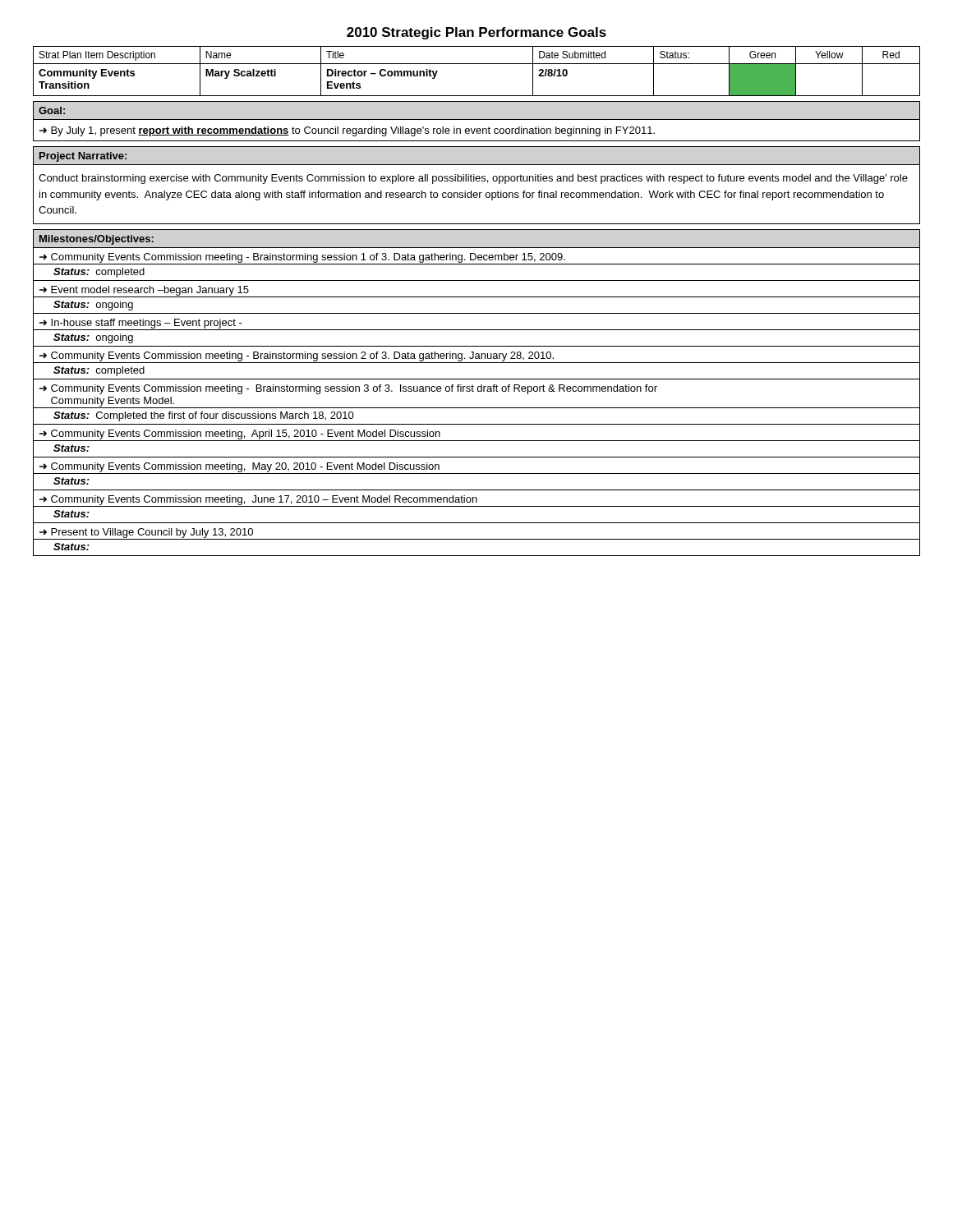Navigate to the element starting "2010 Strategic Plan Performance Goals"
This screenshot has height=1232, width=953.
[x=476, y=32]
